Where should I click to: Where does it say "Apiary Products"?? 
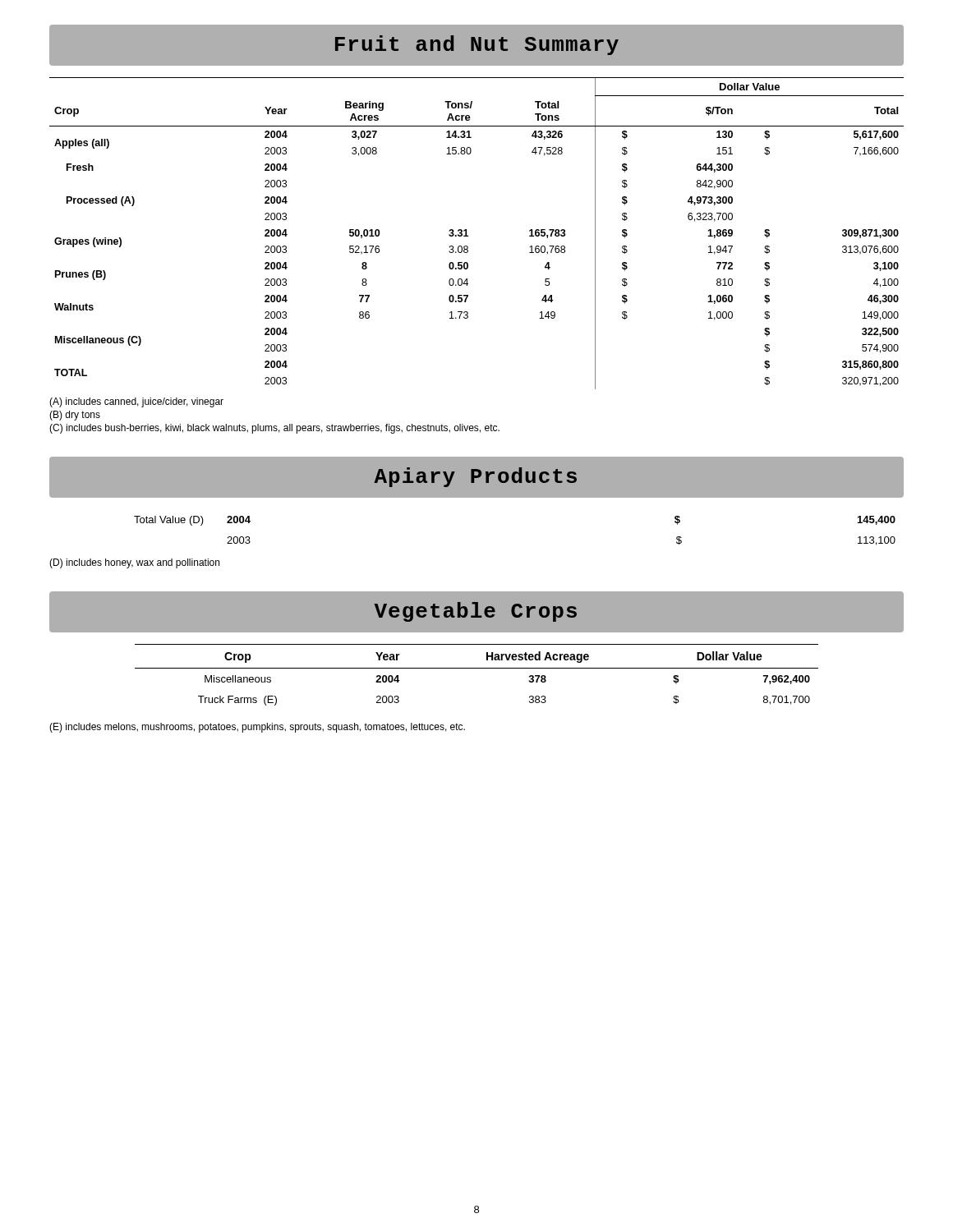476,477
